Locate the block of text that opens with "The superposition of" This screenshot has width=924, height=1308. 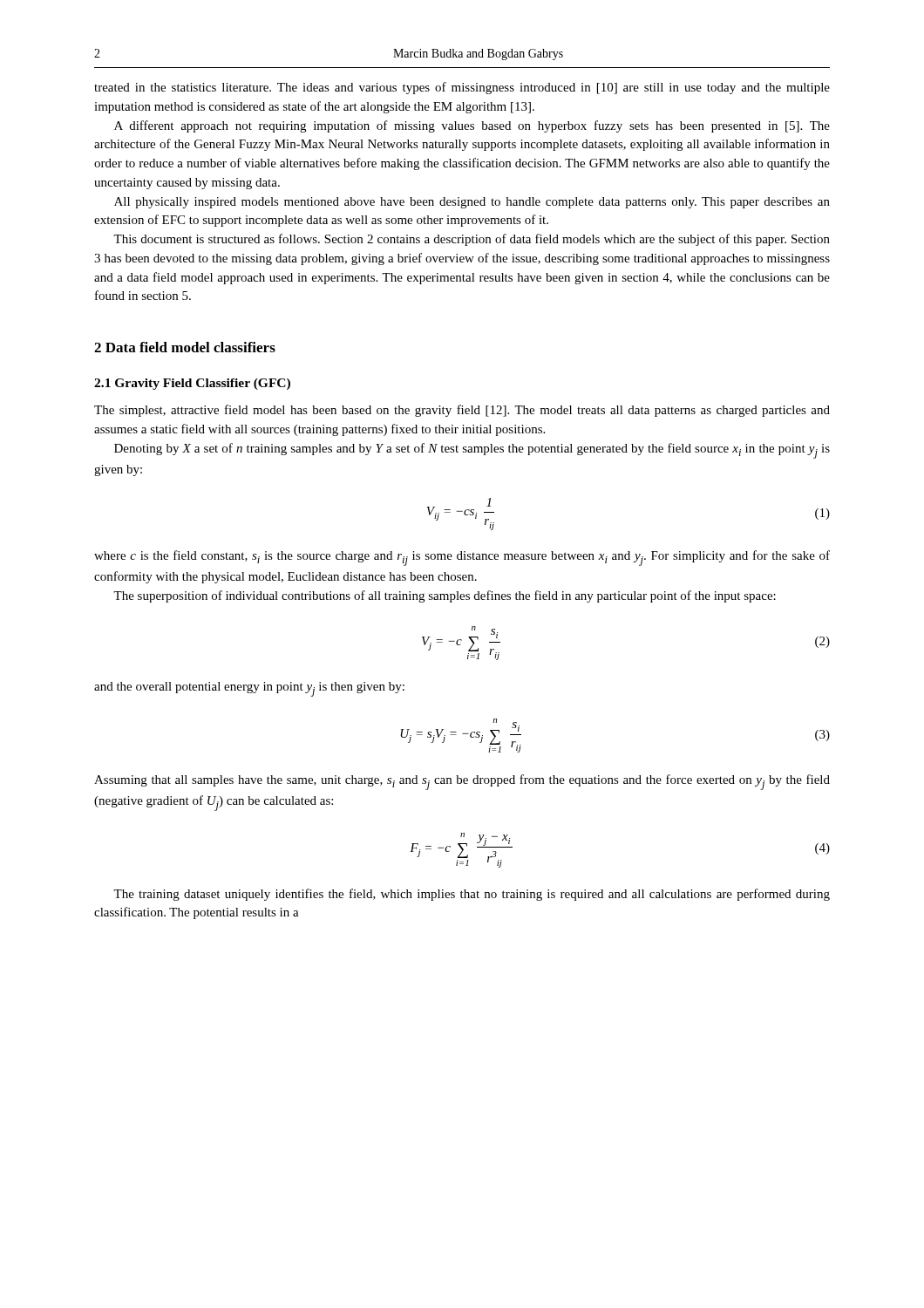[462, 597]
